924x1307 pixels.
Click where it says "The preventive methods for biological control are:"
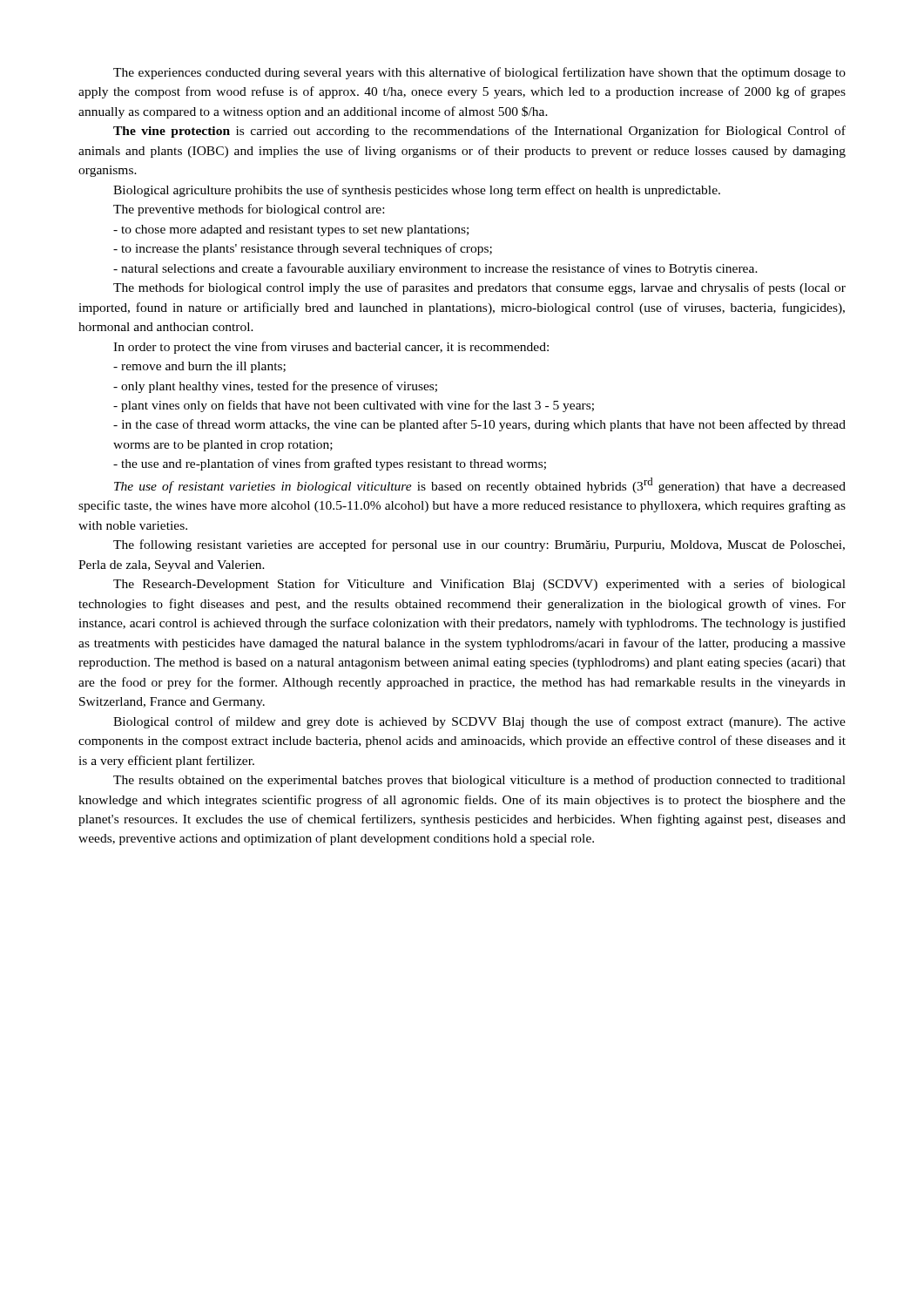click(249, 210)
